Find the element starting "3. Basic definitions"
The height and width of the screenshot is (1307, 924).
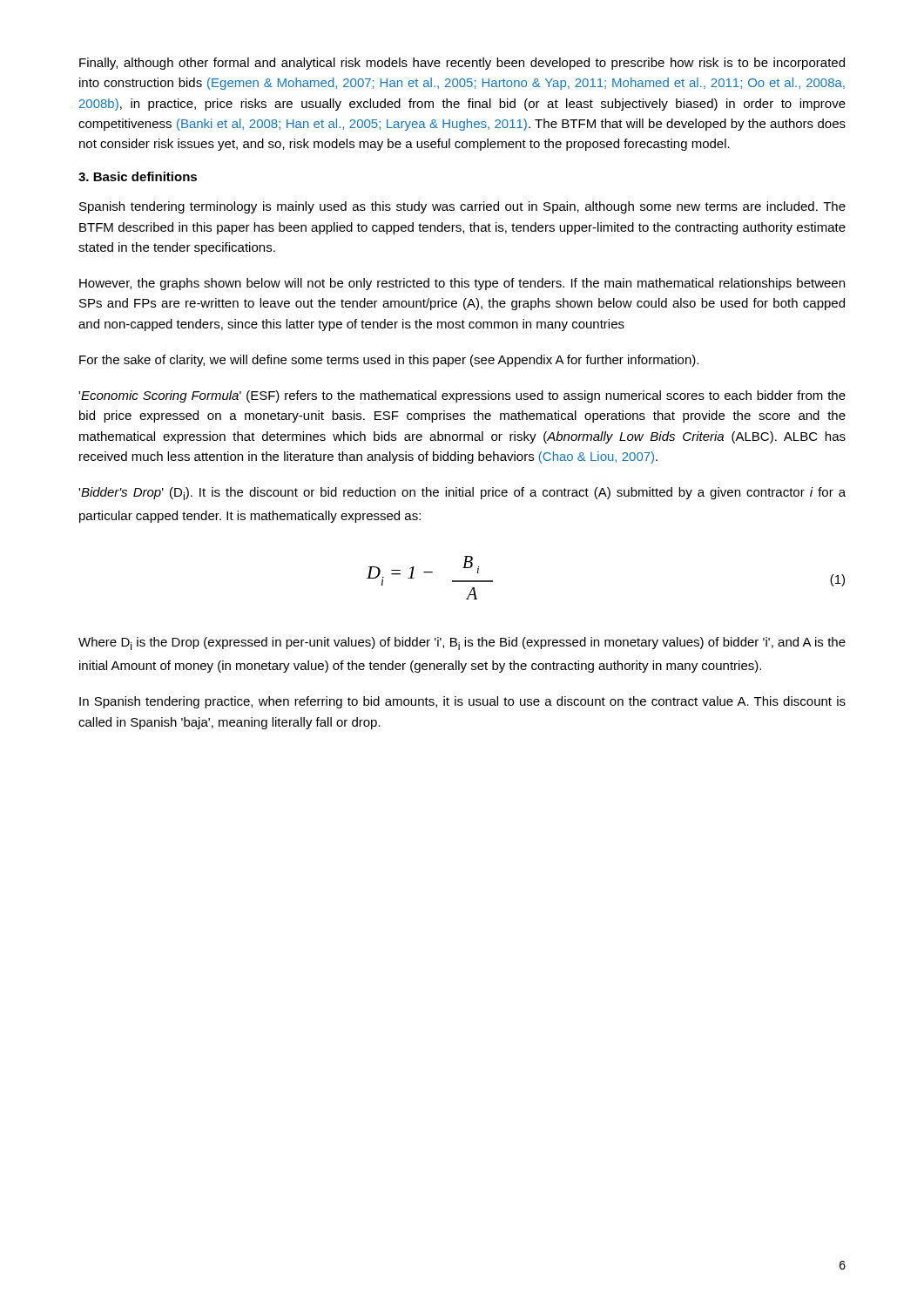coord(138,177)
